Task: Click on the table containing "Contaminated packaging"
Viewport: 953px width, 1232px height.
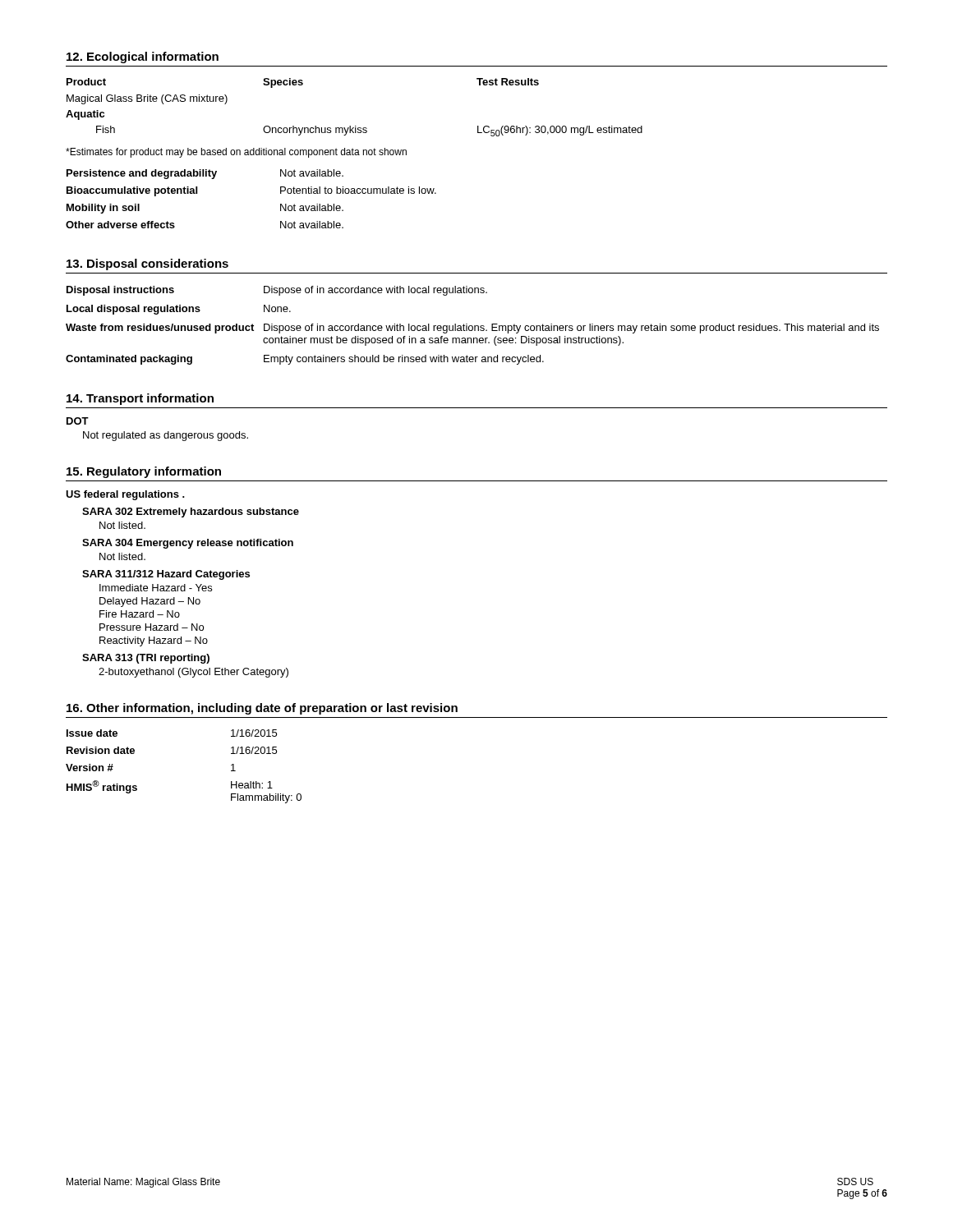Action: click(476, 324)
